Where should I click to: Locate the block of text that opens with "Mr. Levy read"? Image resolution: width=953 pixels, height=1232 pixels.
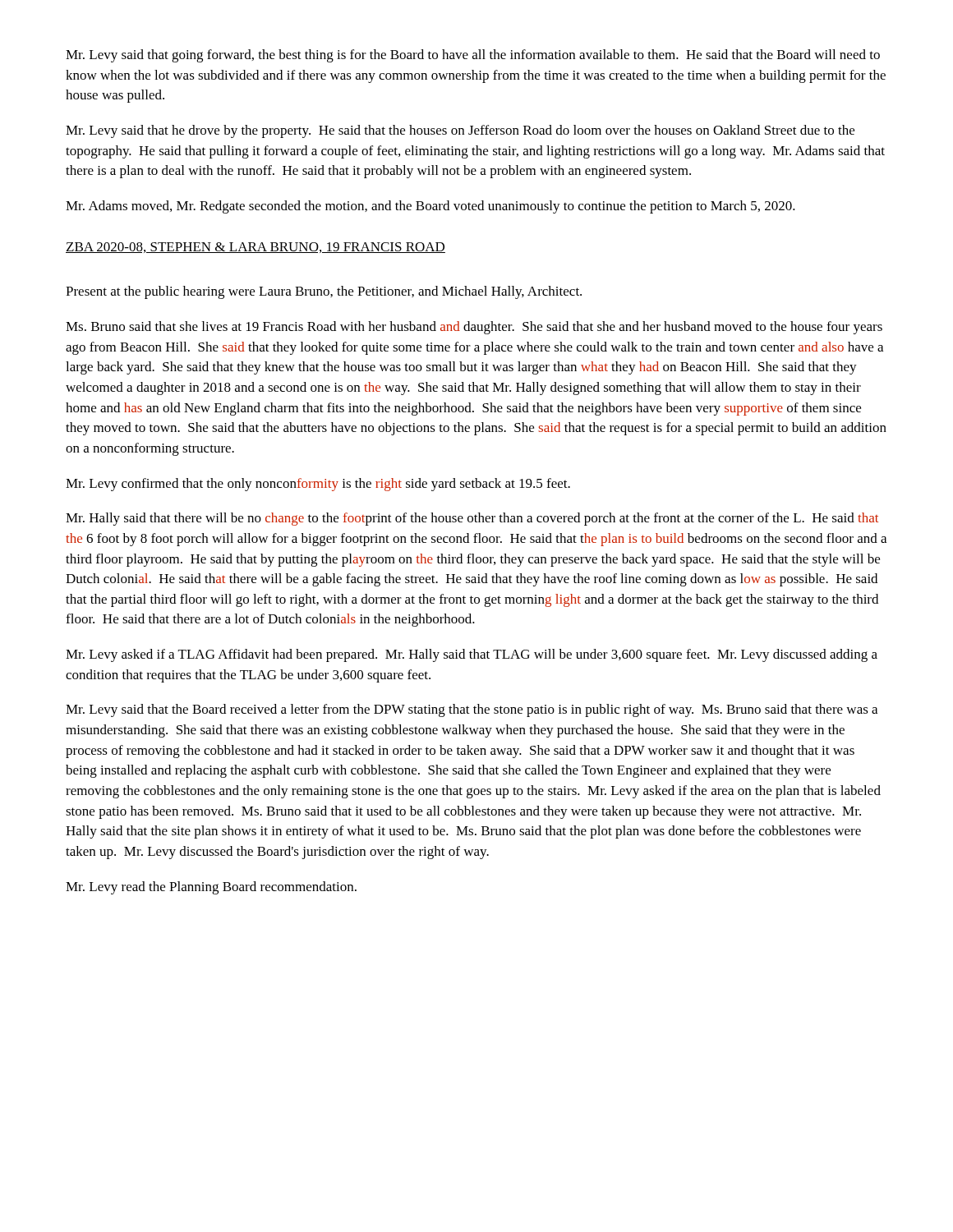coord(212,886)
